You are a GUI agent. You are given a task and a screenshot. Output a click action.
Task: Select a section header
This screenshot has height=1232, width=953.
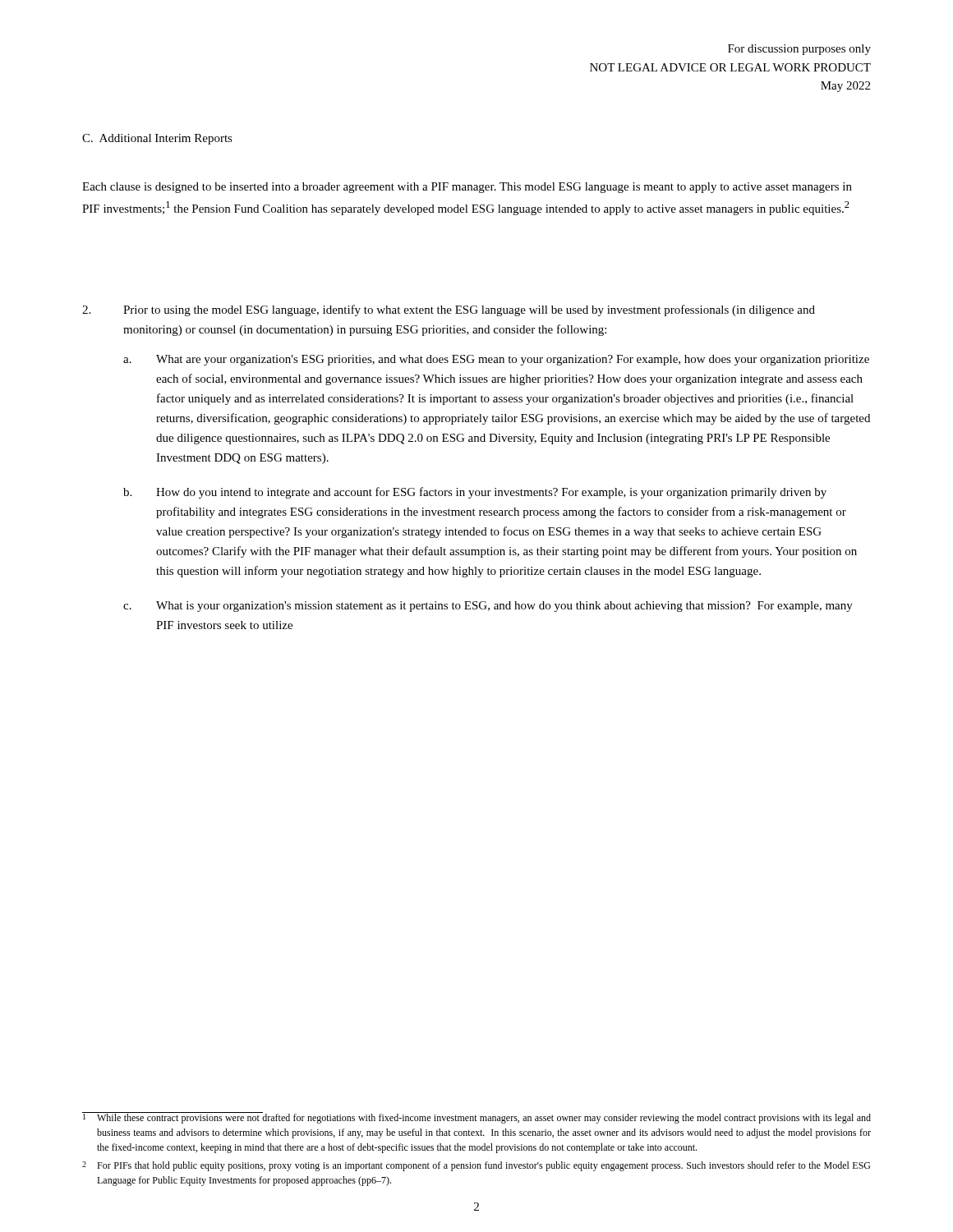(157, 138)
